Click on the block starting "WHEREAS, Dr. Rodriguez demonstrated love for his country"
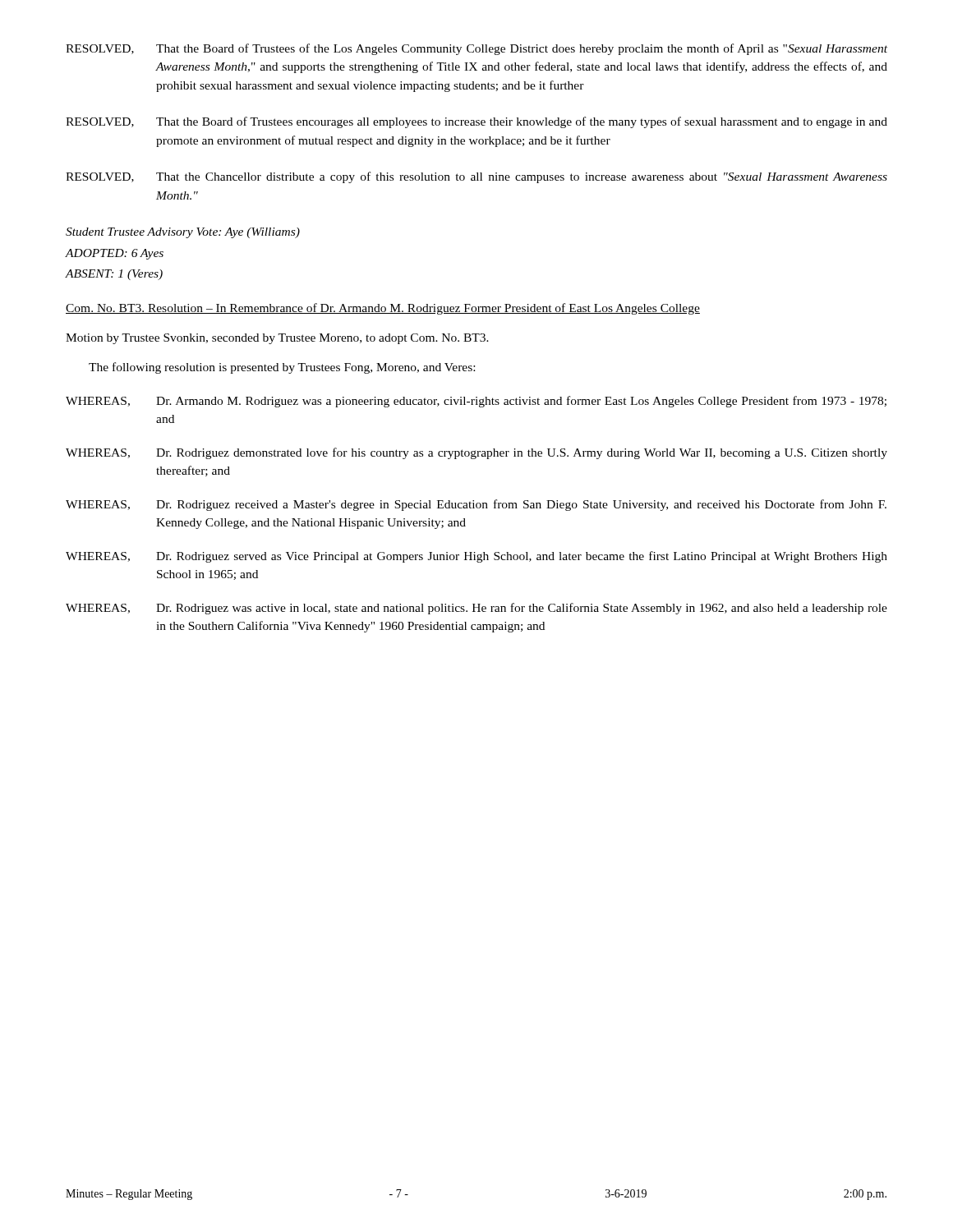The height and width of the screenshot is (1232, 953). [476, 462]
